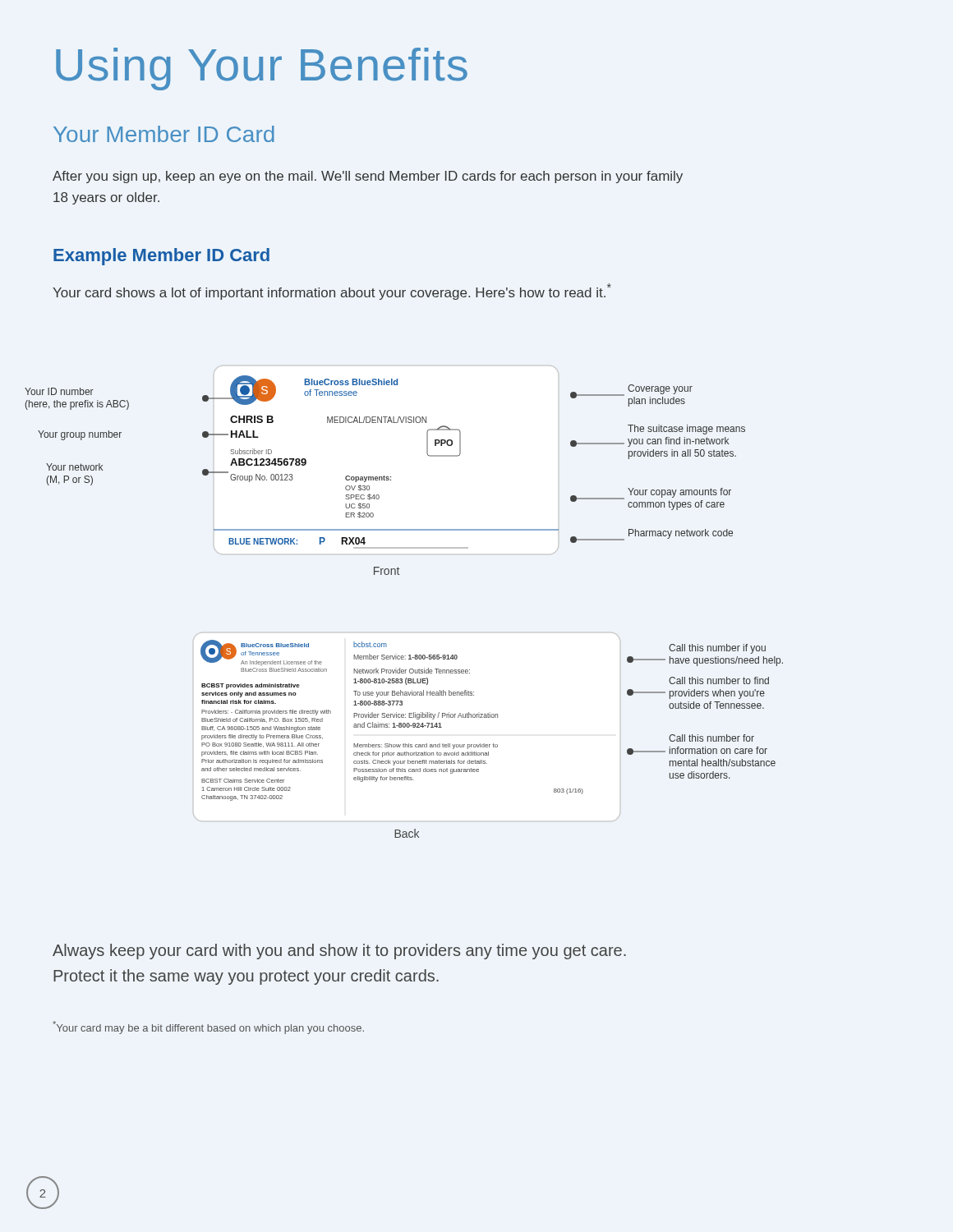Navigate to the element starting "Always keep your card with you and show"
Viewport: 953px width, 1232px height.
coord(340,963)
